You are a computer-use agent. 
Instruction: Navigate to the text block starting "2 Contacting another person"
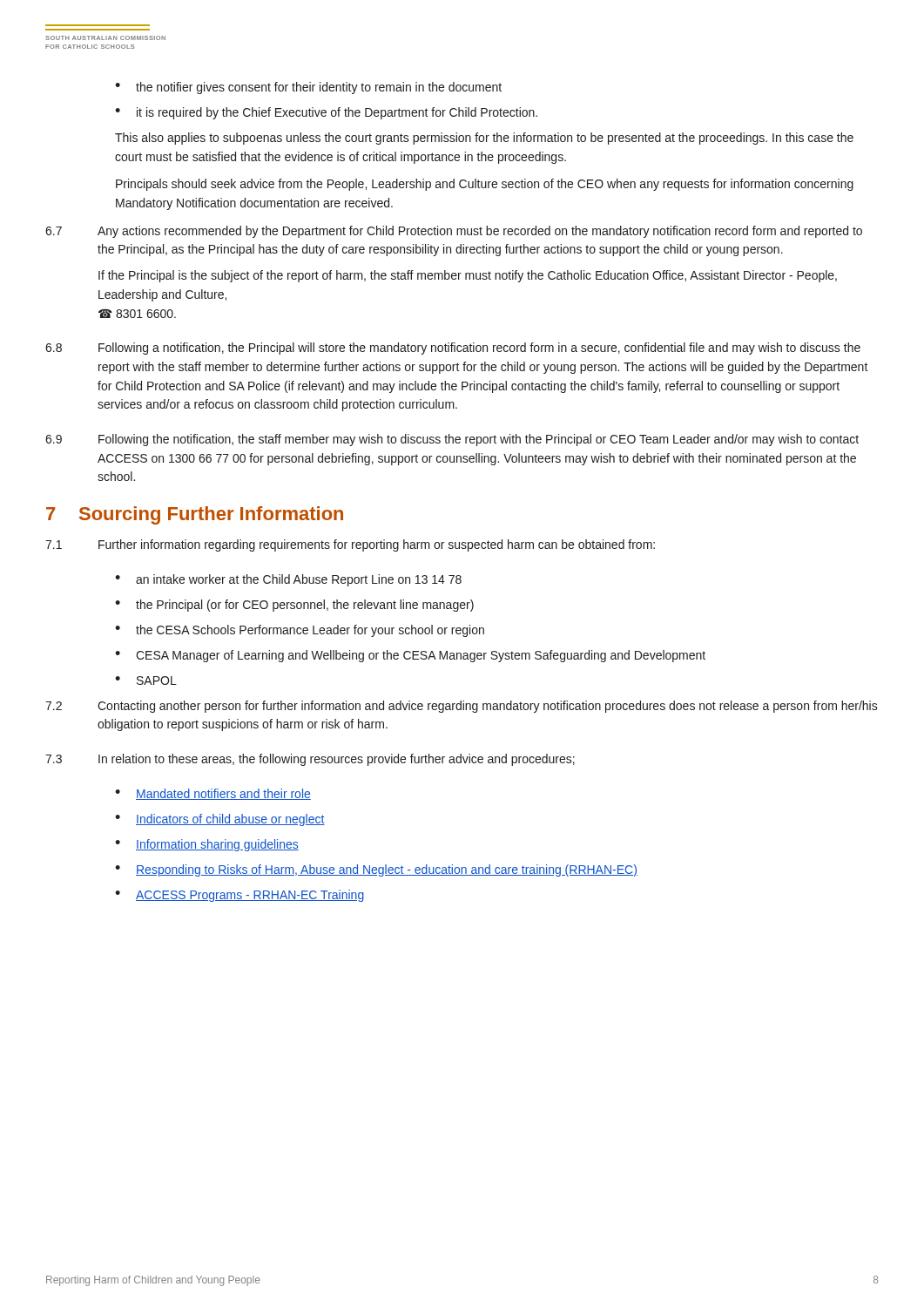pyautogui.click(x=462, y=719)
